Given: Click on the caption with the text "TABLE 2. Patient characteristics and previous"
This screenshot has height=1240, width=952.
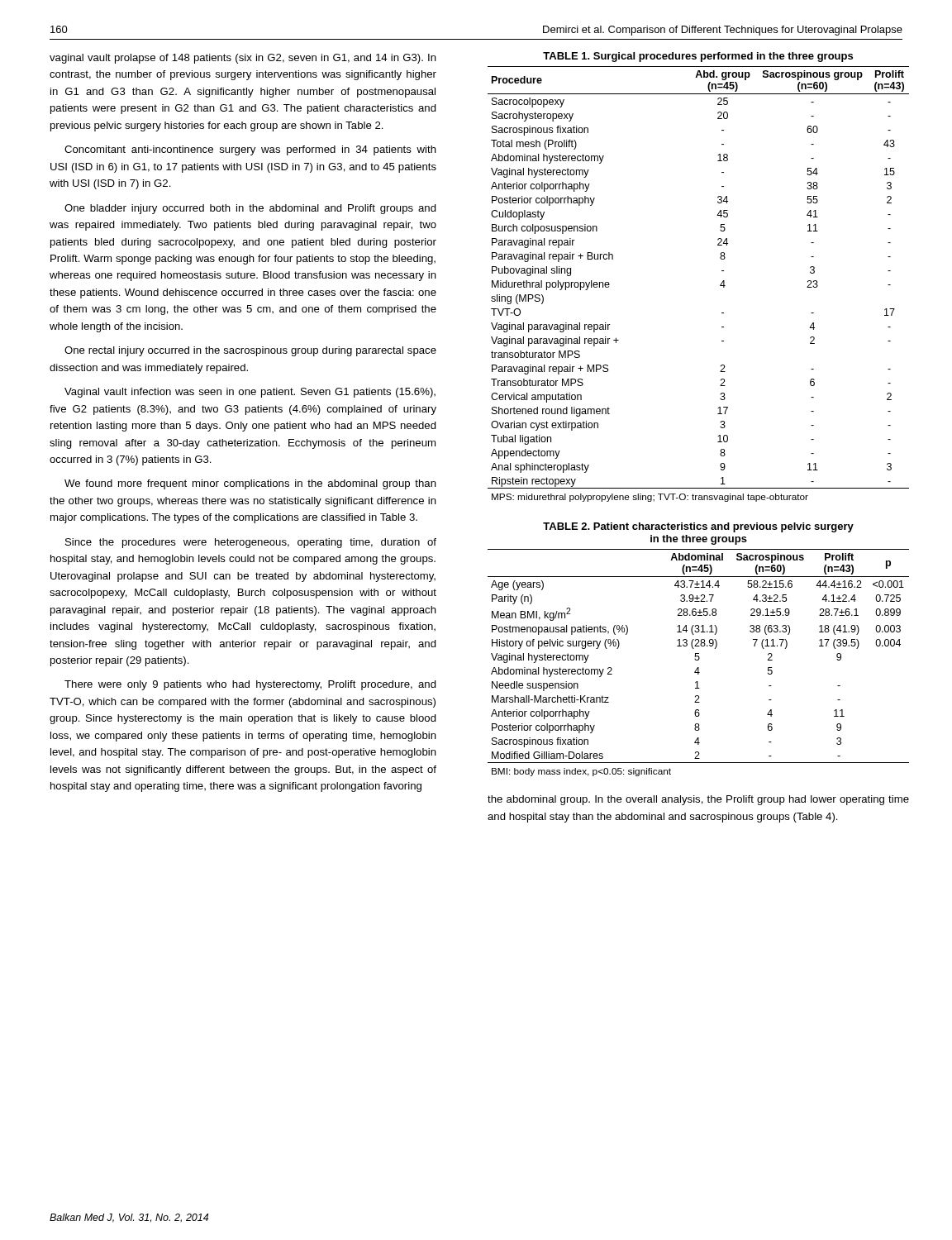Looking at the screenshot, I should [698, 532].
